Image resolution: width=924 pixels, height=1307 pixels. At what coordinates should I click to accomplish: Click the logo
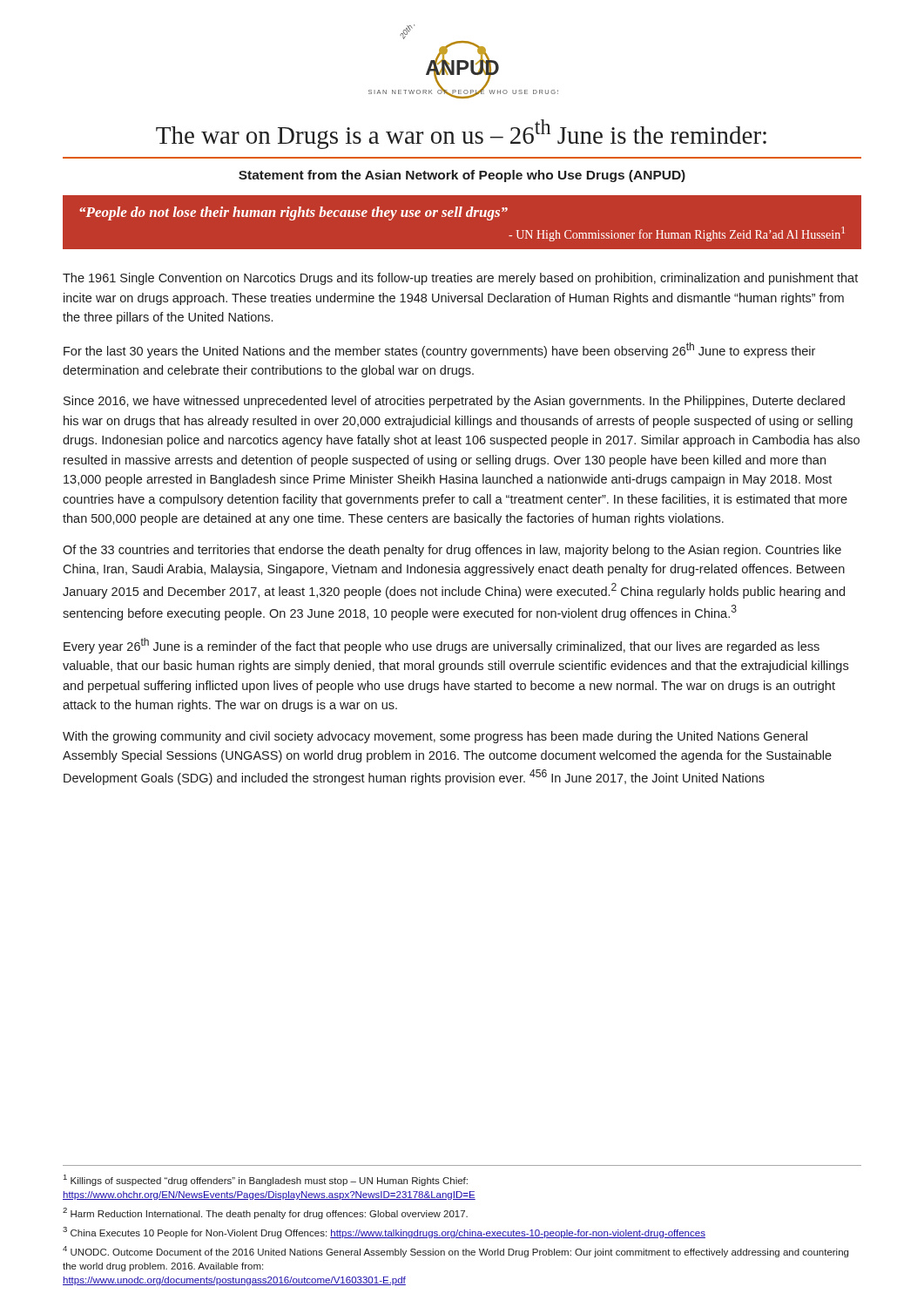pos(462,65)
